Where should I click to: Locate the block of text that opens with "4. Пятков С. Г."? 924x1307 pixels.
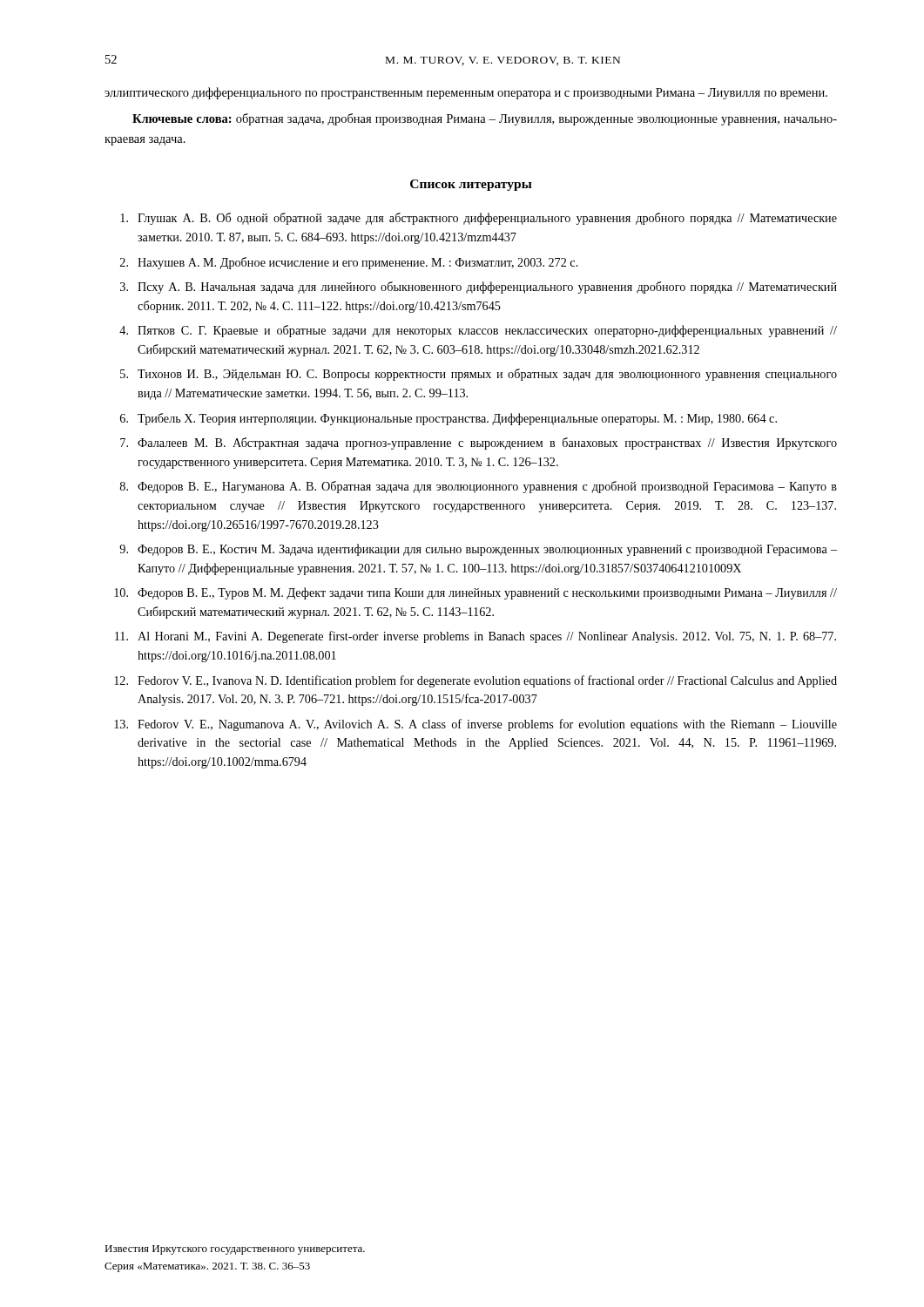point(471,341)
